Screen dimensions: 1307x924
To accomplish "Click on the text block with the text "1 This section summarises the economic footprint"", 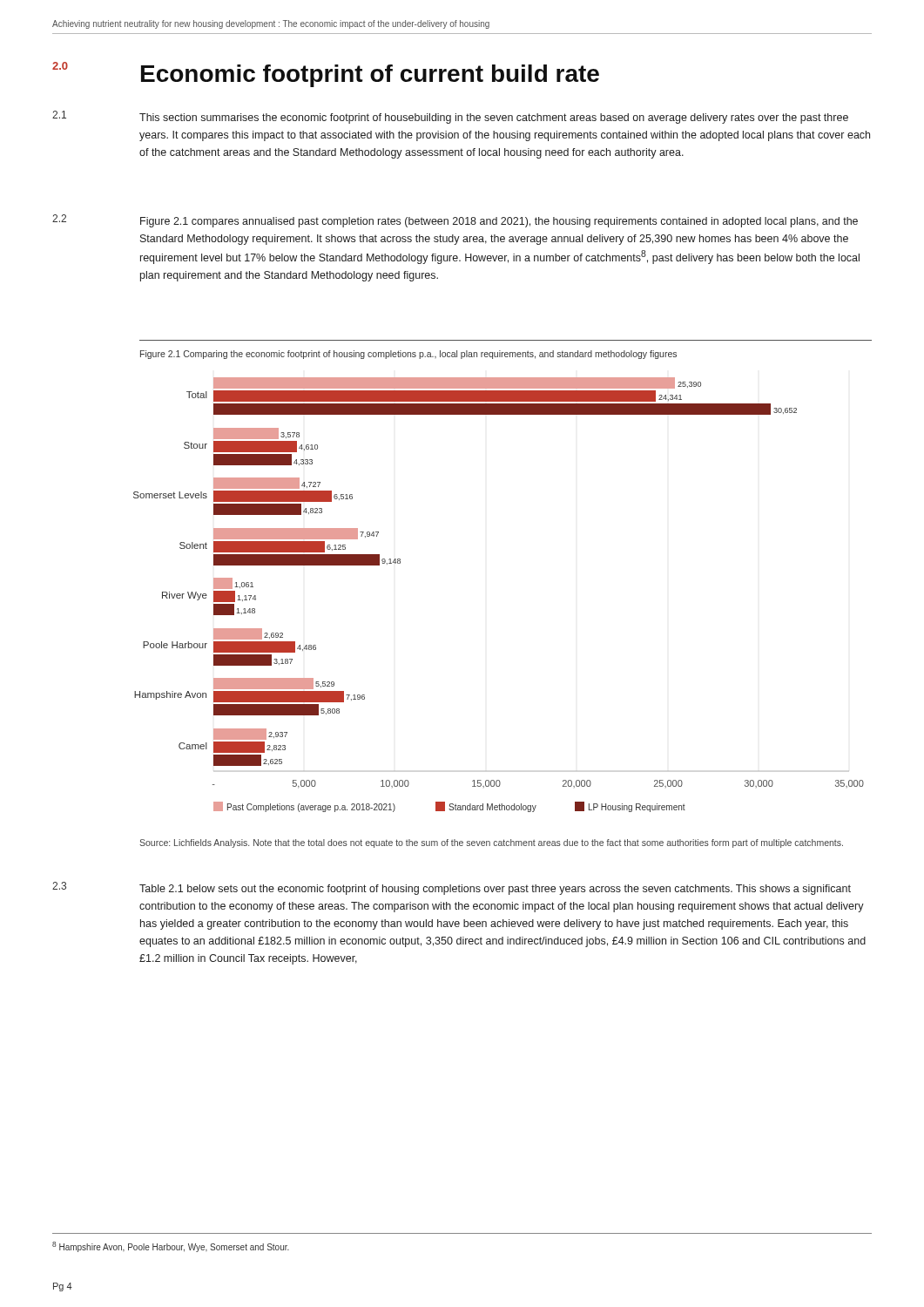I will pyautogui.click(x=462, y=135).
